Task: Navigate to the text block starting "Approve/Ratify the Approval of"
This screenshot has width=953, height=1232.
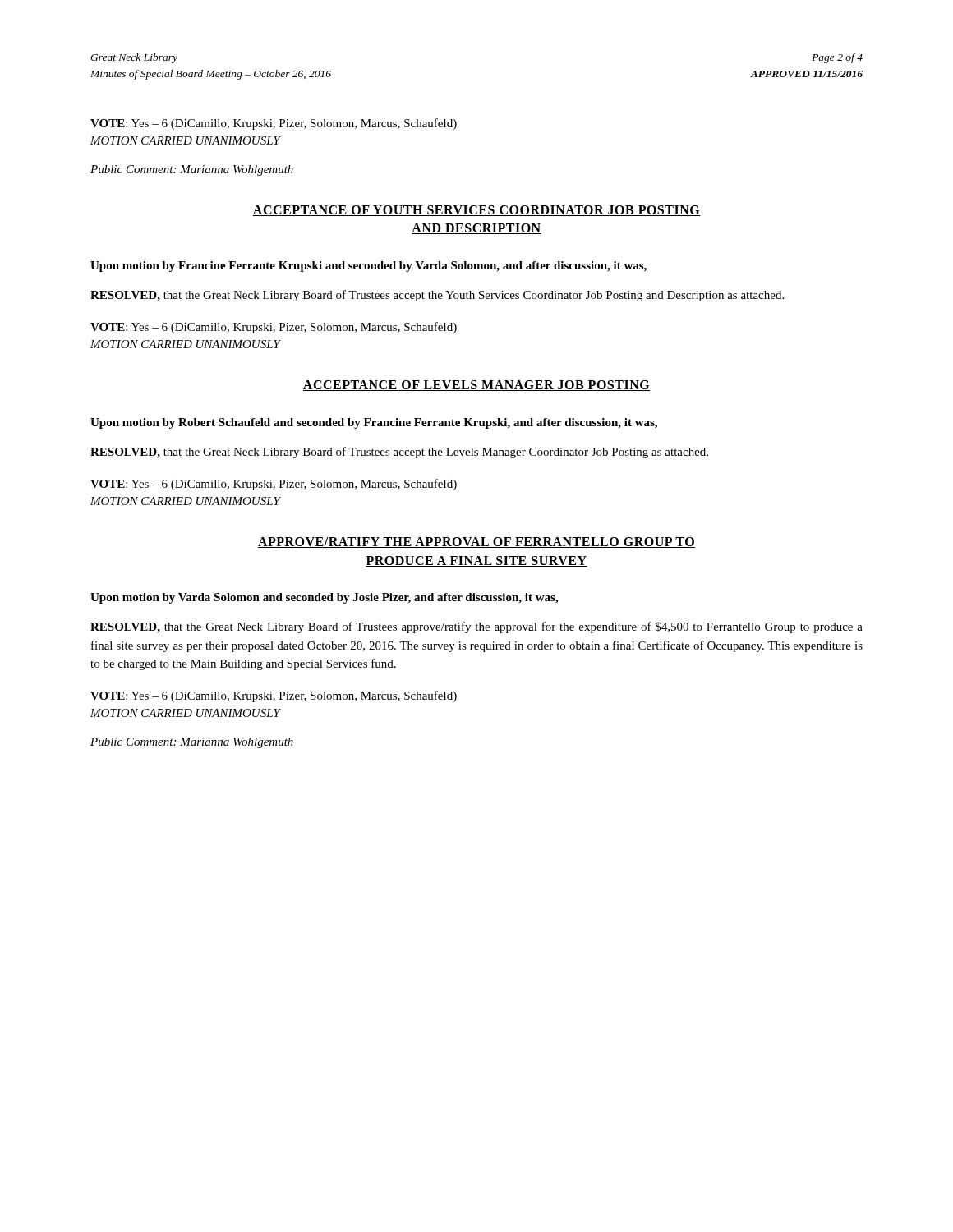Action: 476,551
